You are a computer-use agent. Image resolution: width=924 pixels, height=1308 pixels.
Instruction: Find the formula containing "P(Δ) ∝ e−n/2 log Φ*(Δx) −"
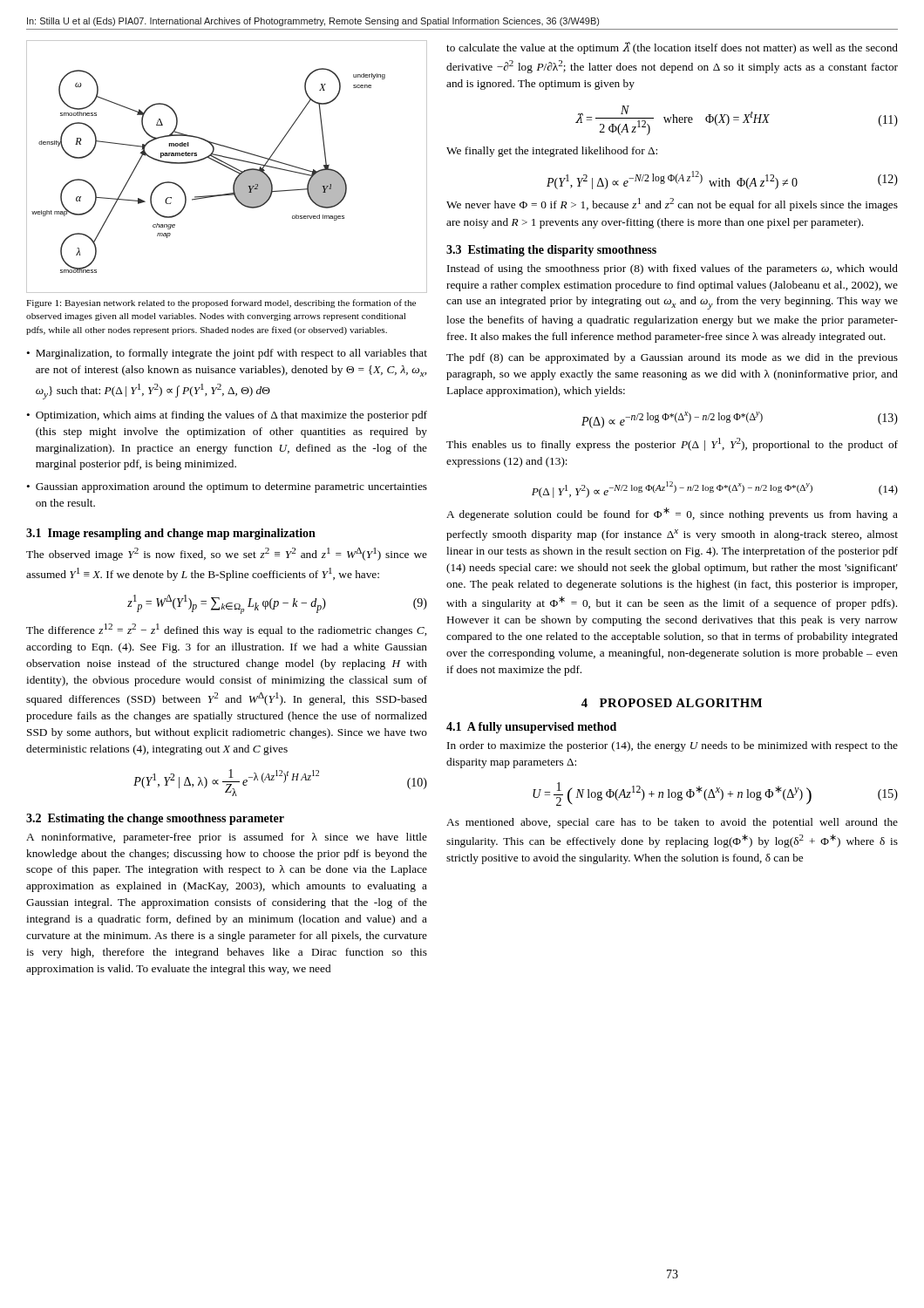[x=672, y=419]
